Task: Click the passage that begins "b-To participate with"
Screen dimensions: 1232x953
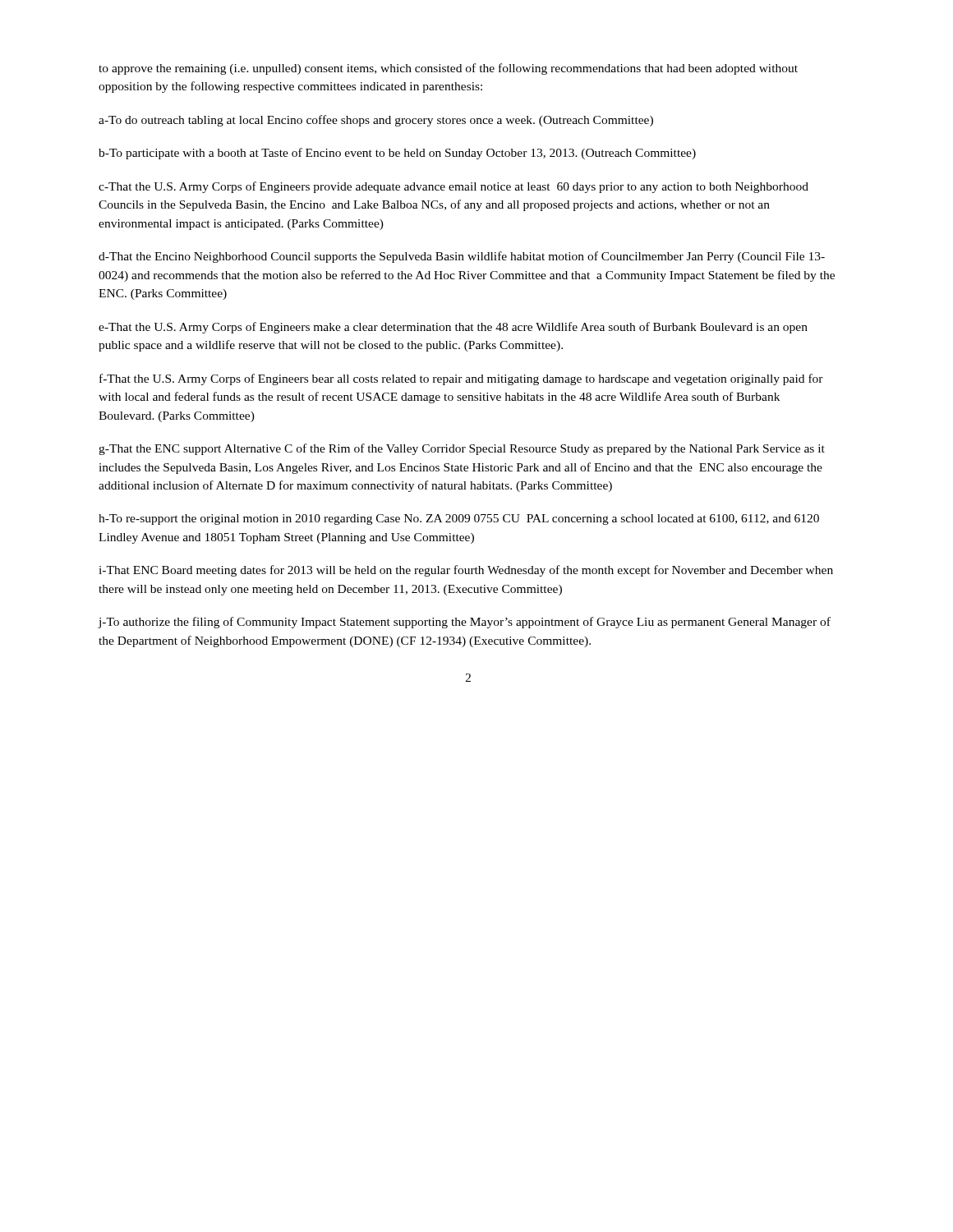Action: coord(397,153)
